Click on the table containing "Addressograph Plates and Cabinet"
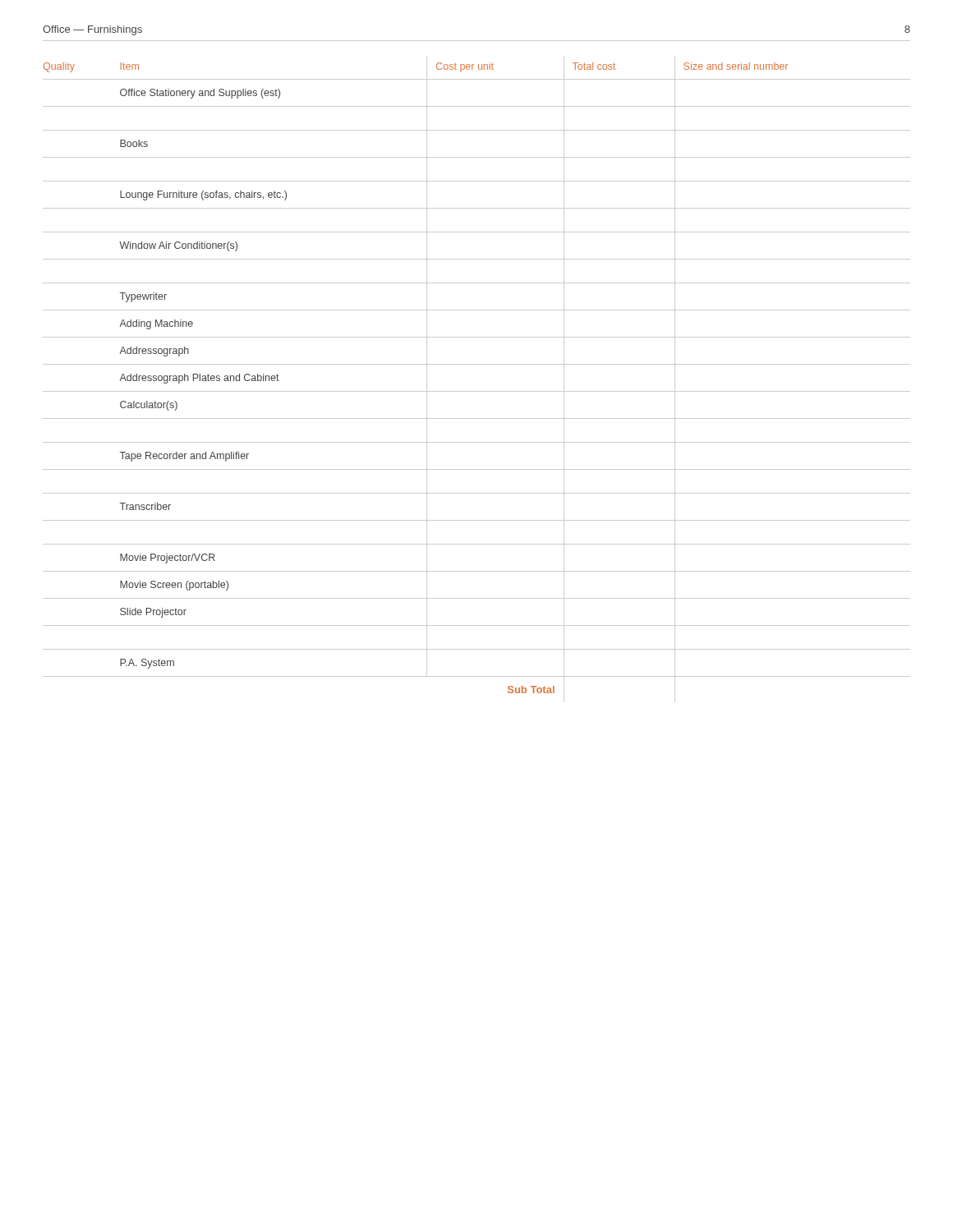This screenshot has width=953, height=1232. click(x=476, y=379)
